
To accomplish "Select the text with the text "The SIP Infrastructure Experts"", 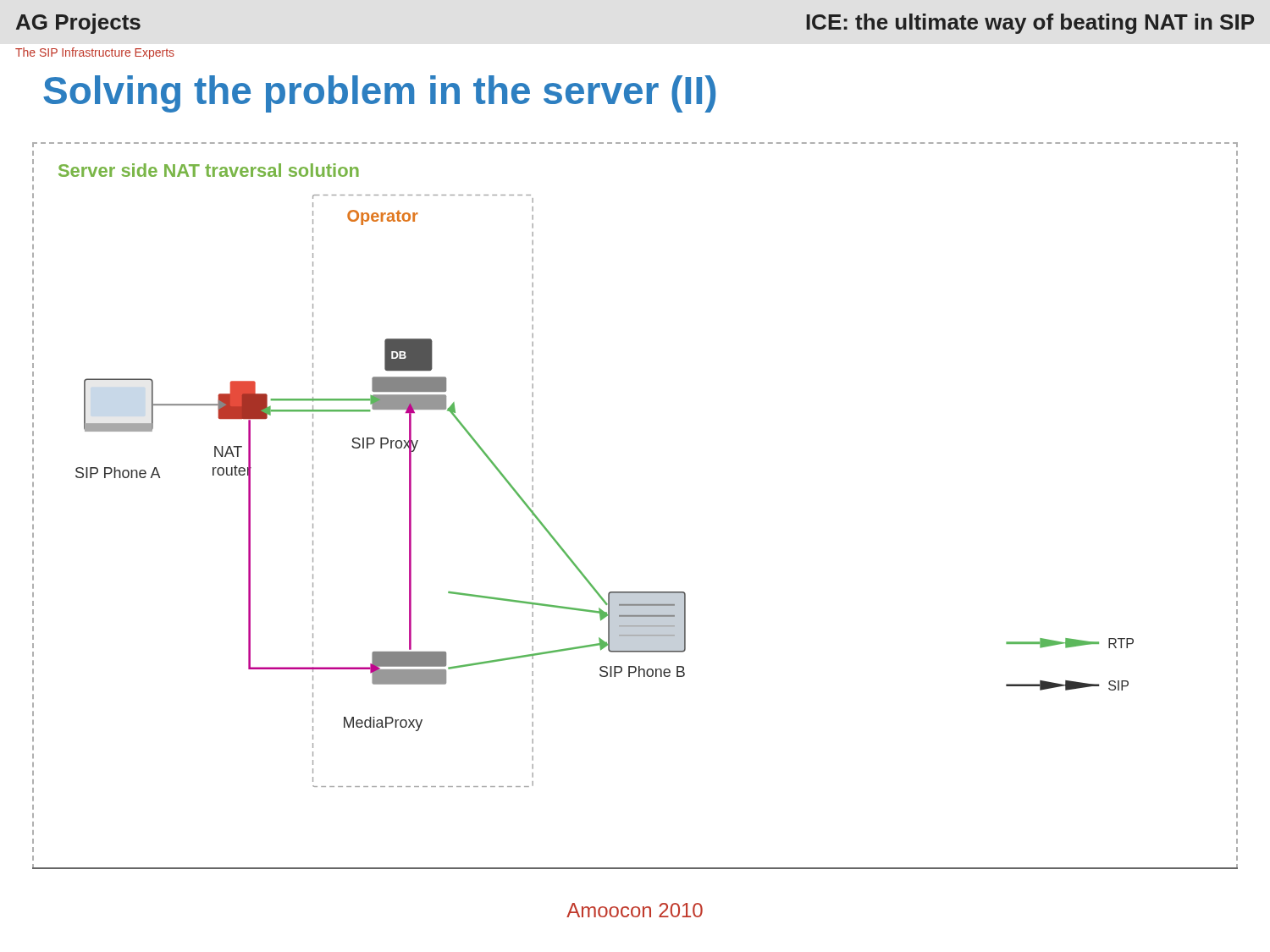I will 95,52.
